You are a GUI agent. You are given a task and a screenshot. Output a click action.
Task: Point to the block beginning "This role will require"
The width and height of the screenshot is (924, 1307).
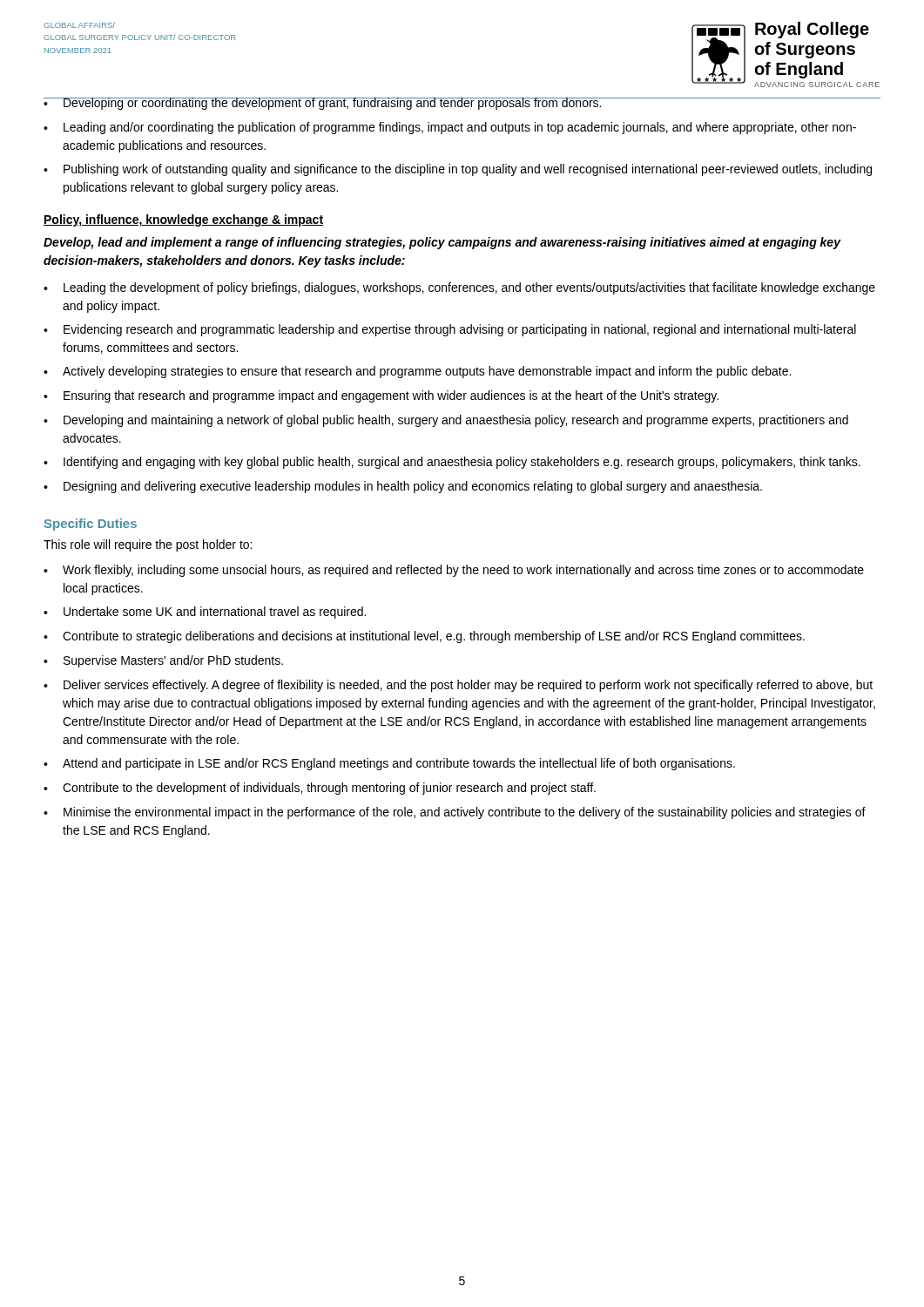[x=148, y=545]
